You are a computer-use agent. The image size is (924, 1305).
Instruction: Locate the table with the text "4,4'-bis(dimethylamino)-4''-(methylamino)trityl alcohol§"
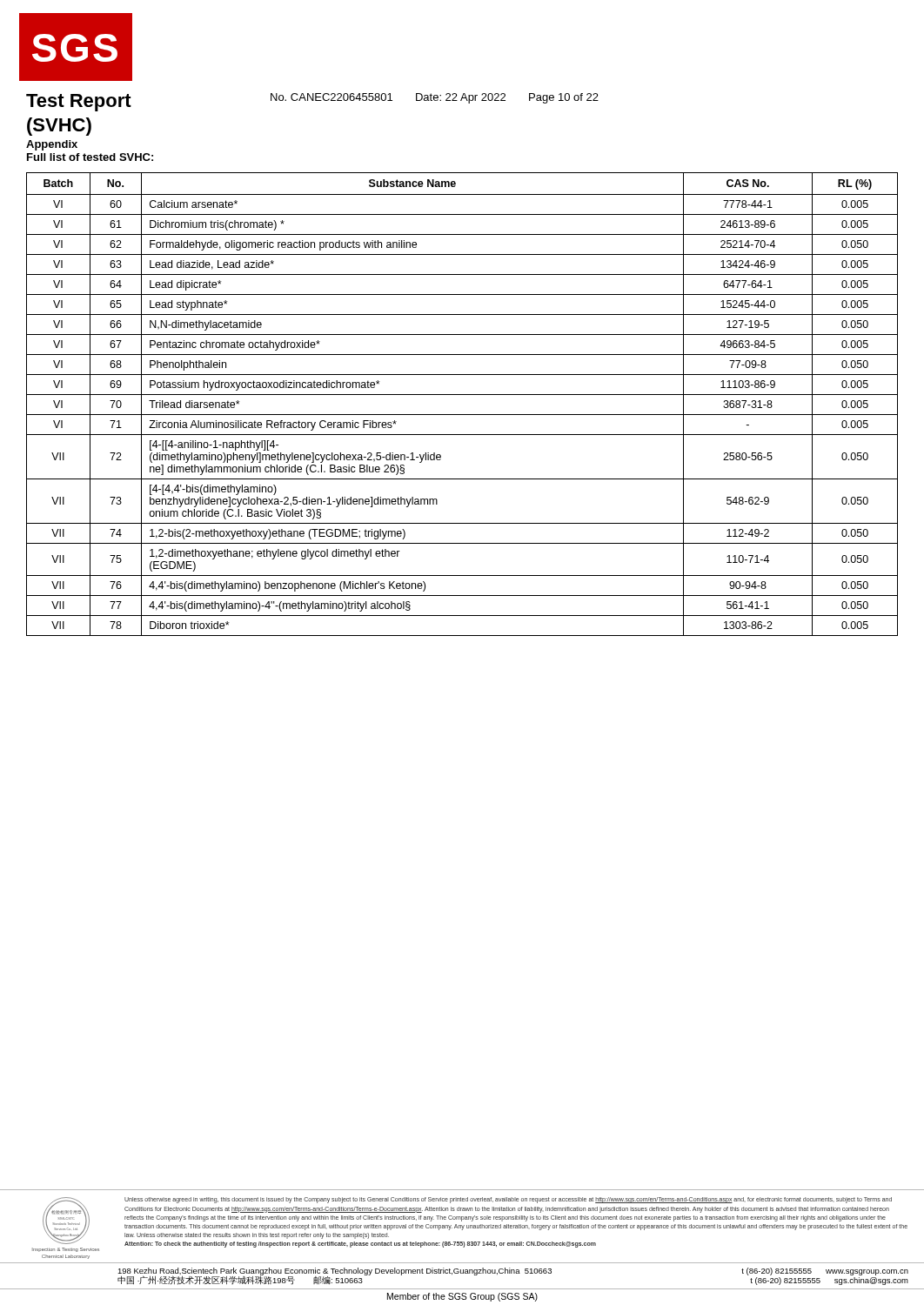click(462, 404)
